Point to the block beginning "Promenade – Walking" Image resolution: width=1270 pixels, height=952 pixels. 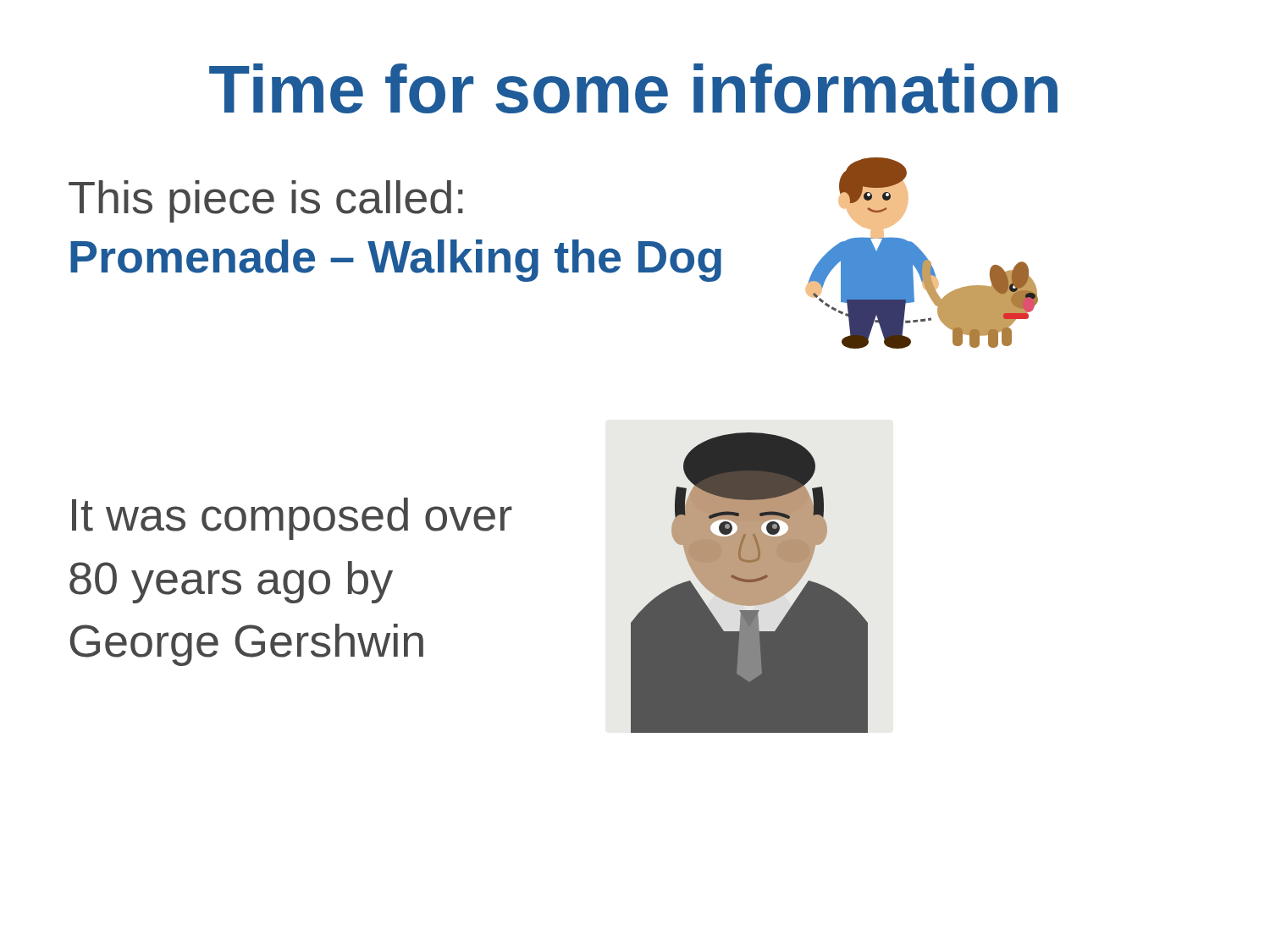tap(396, 256)
